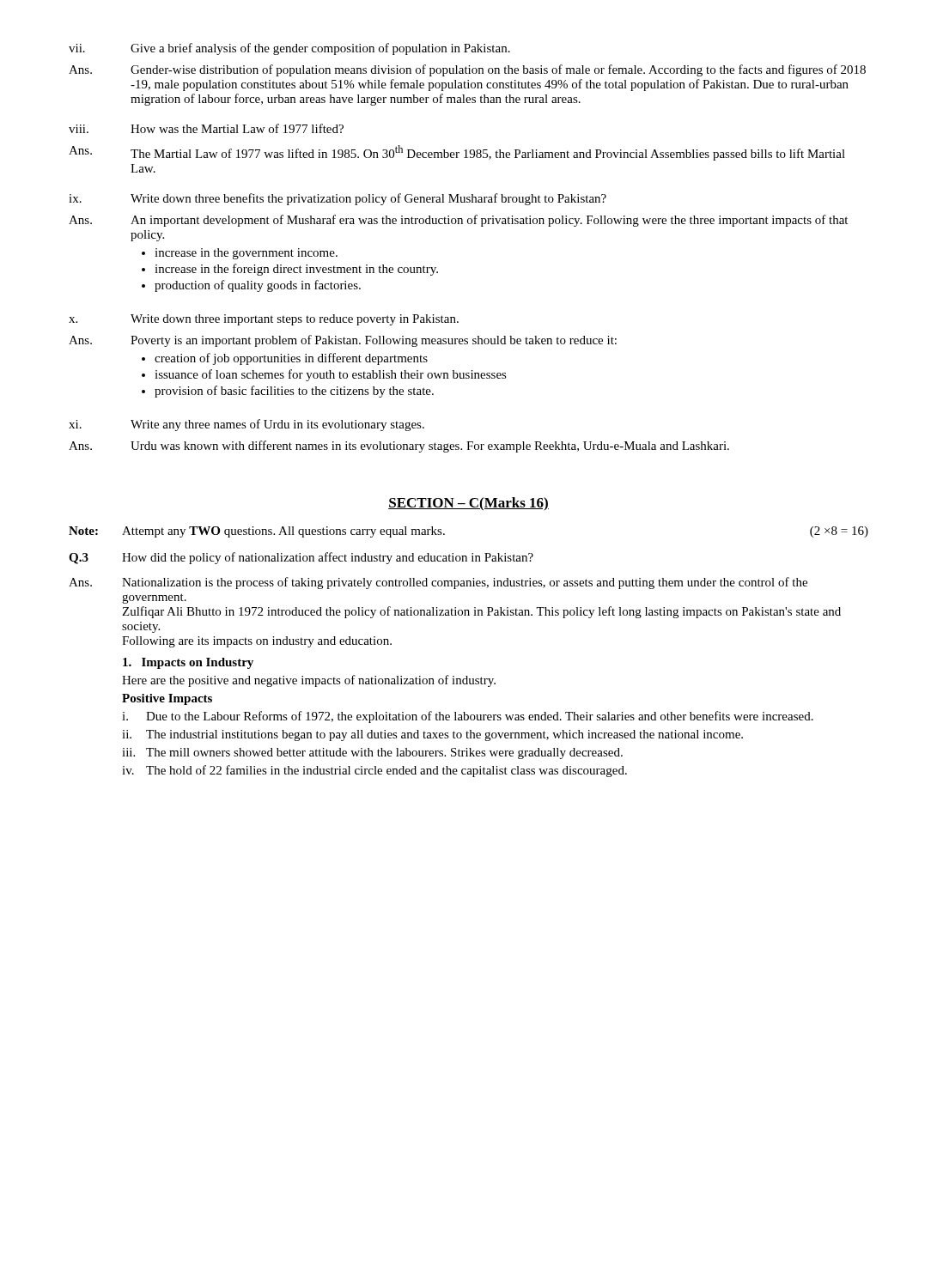Click on the text starting "Q.3 How did the"

[x=468, y=558]
